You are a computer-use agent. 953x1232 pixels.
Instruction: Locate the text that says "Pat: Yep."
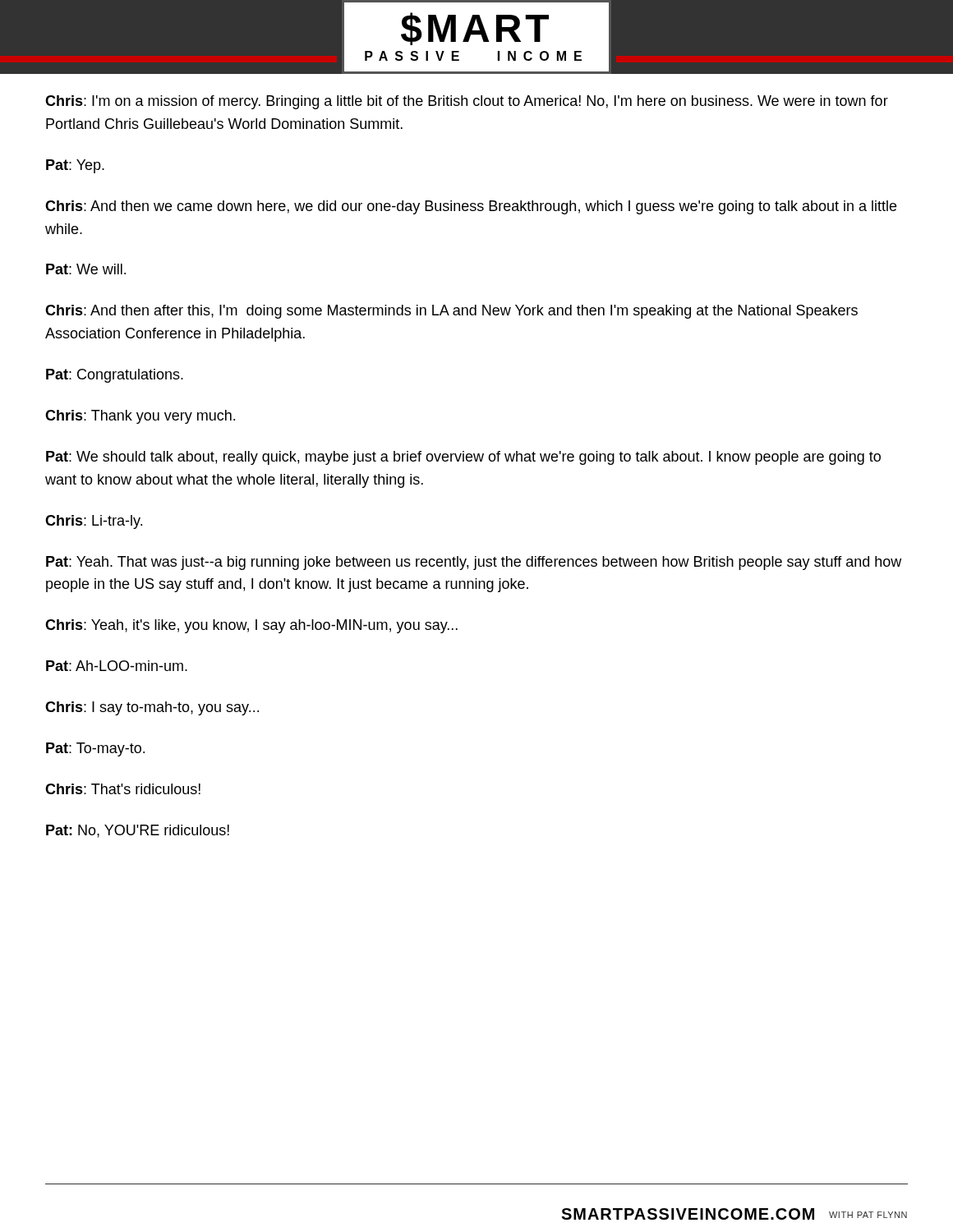click(75, 165)
